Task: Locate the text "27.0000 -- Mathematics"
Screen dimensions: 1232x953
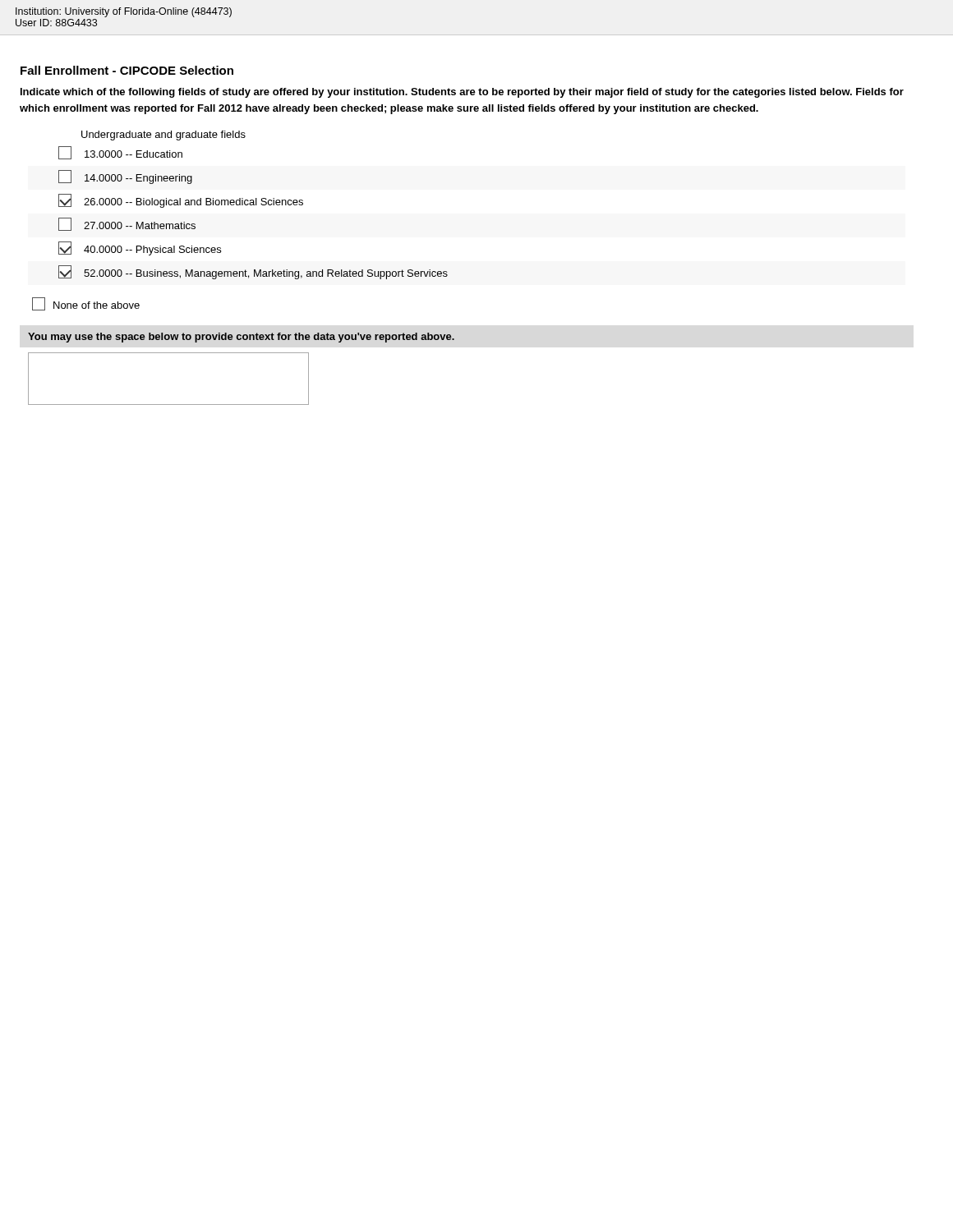Action: (x=140, y=226)
